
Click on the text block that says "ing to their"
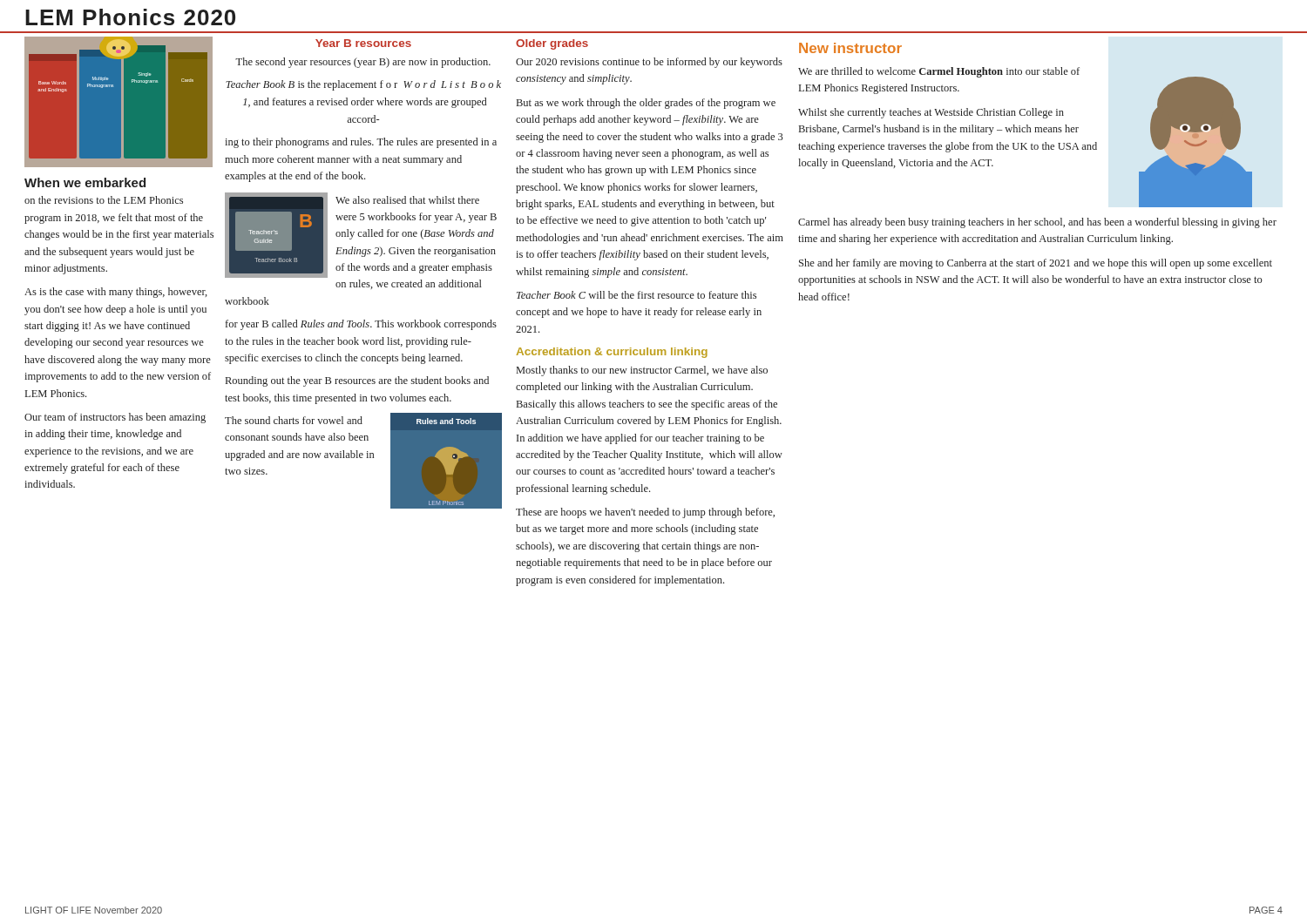[361, 159]
